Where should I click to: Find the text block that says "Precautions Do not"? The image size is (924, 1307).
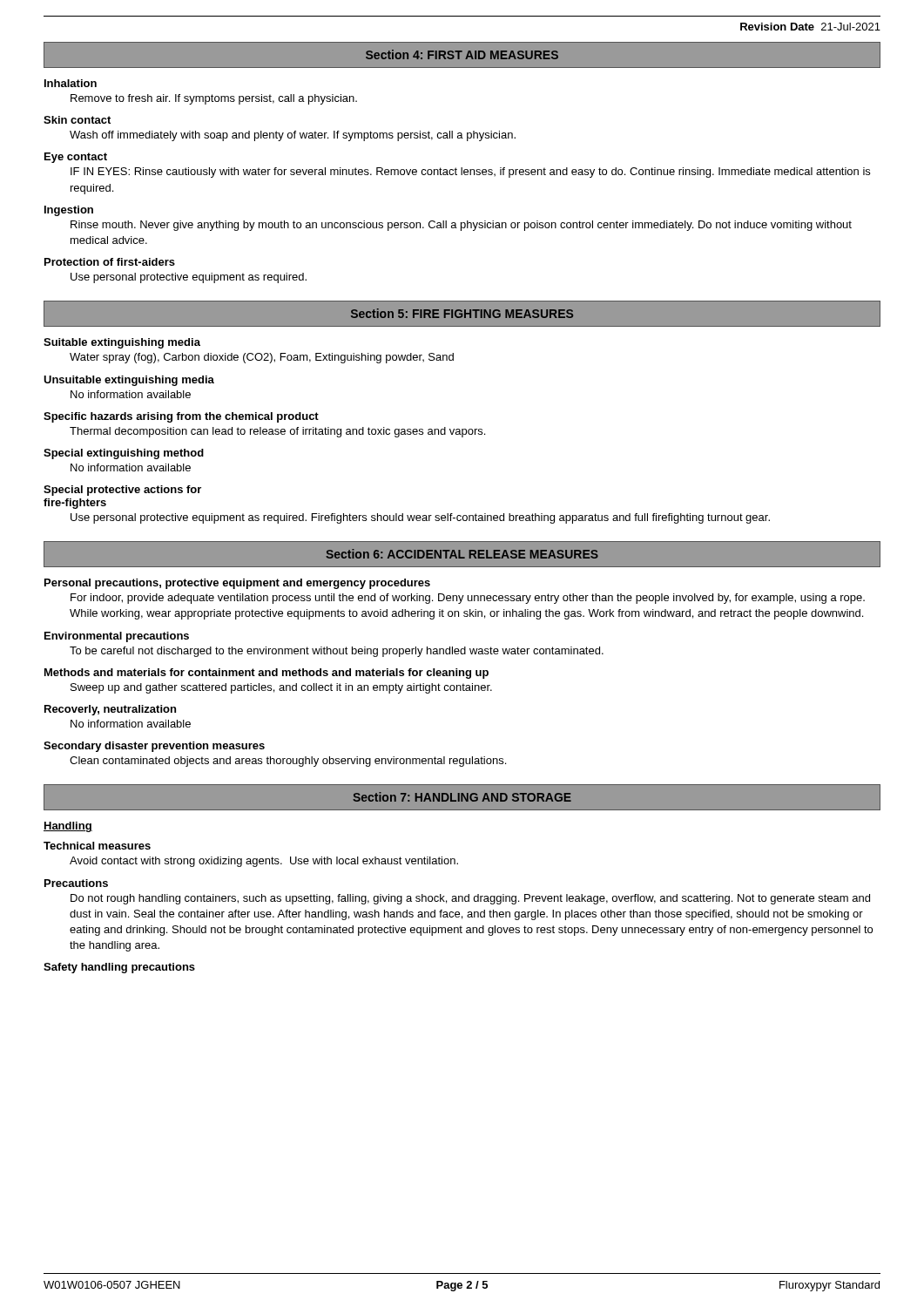(462, 915)
